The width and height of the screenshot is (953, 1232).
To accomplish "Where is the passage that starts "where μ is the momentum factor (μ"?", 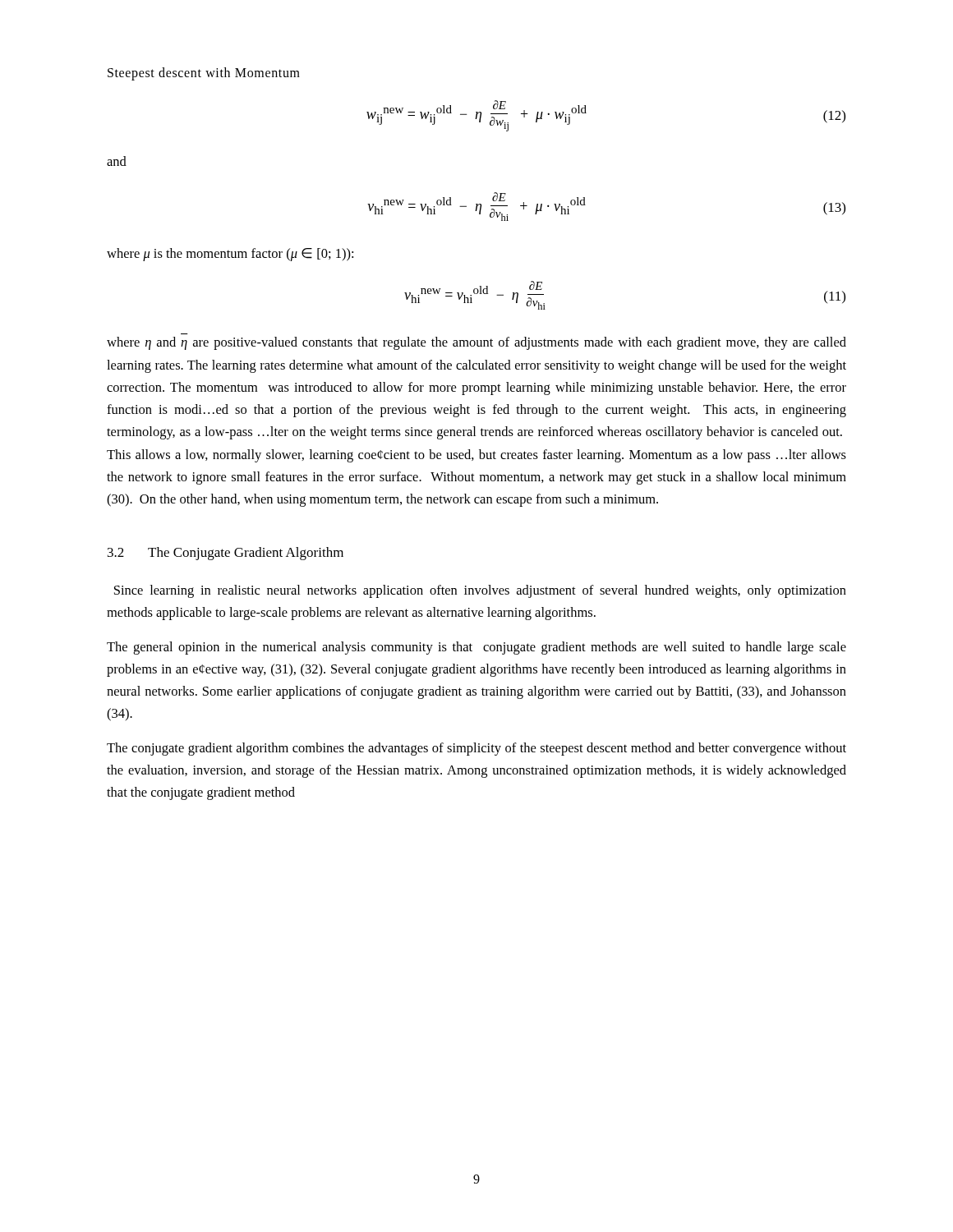I will (231, 254).
